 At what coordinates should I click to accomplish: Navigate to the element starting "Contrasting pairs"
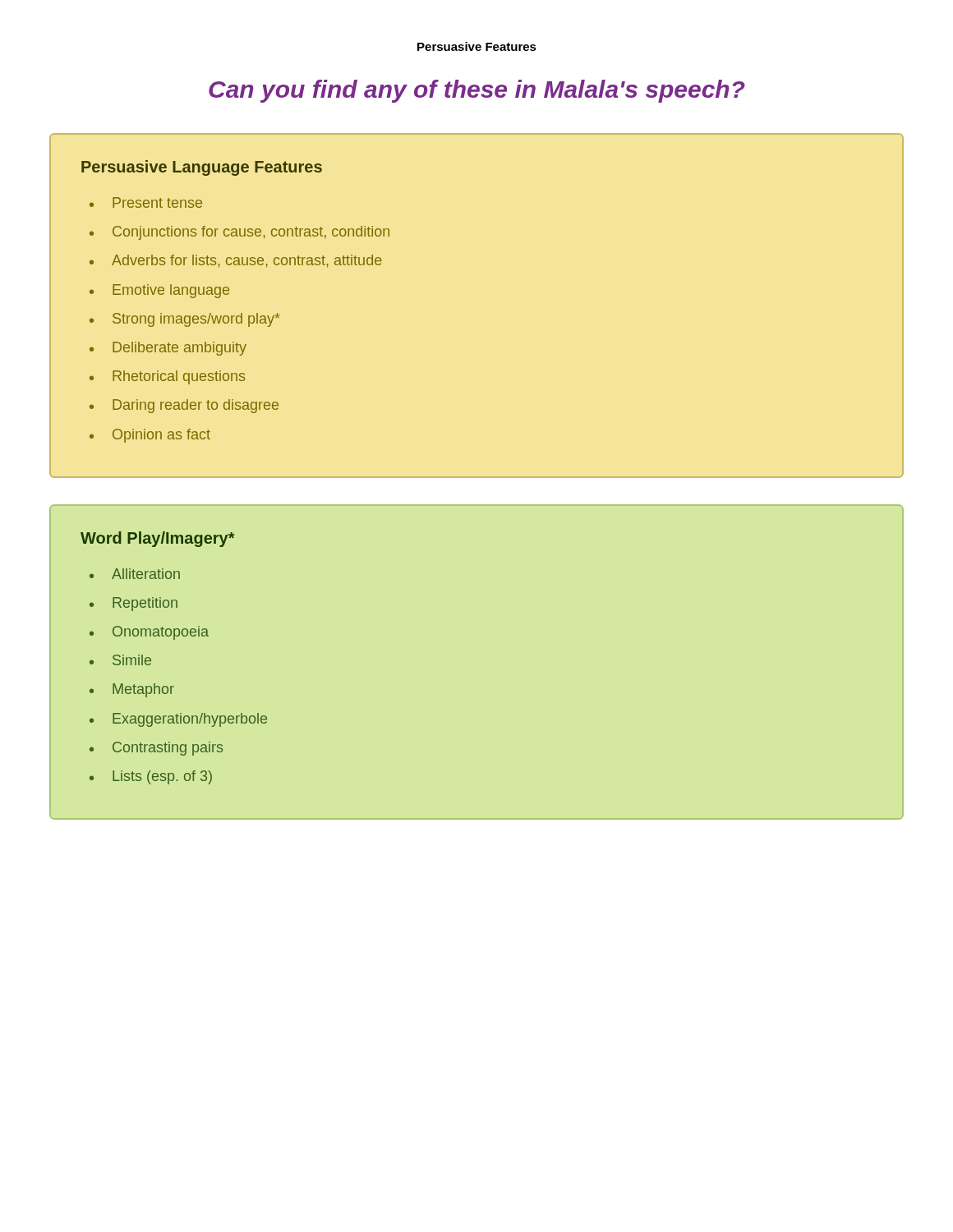(168, 747)
